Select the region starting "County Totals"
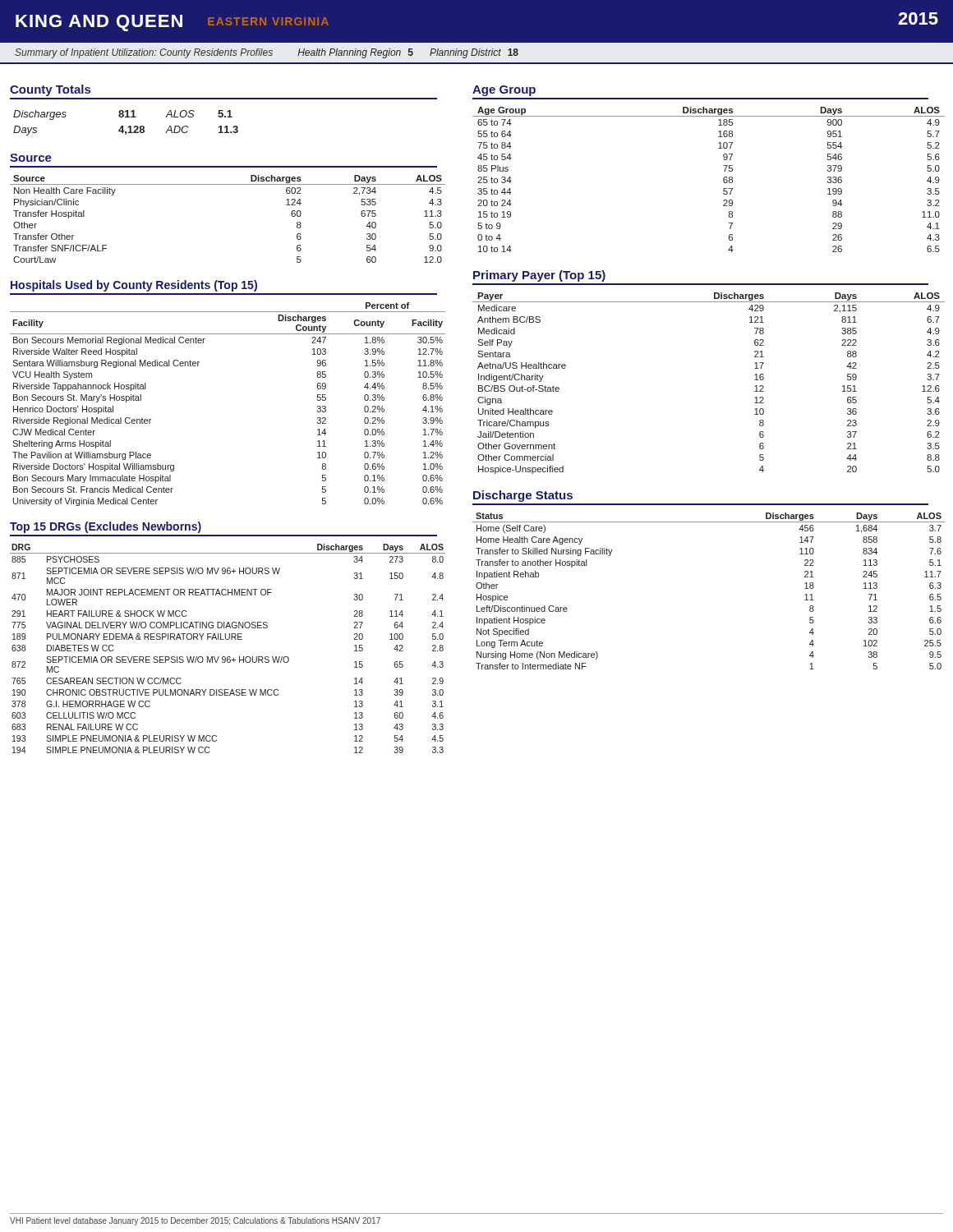953x1232 pixels. tap(50, 89)
